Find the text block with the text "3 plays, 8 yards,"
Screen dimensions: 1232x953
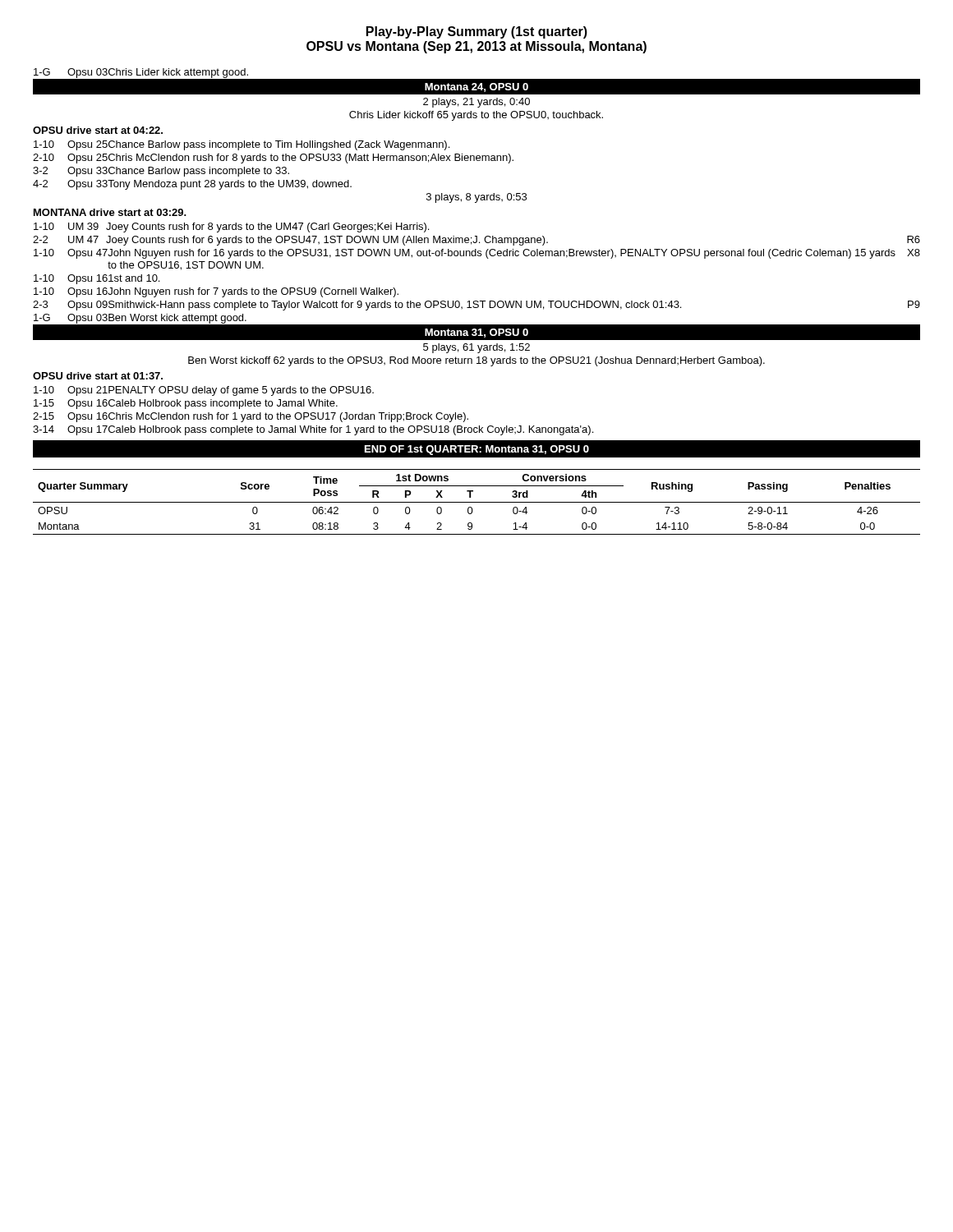click(x=476, y=197)
